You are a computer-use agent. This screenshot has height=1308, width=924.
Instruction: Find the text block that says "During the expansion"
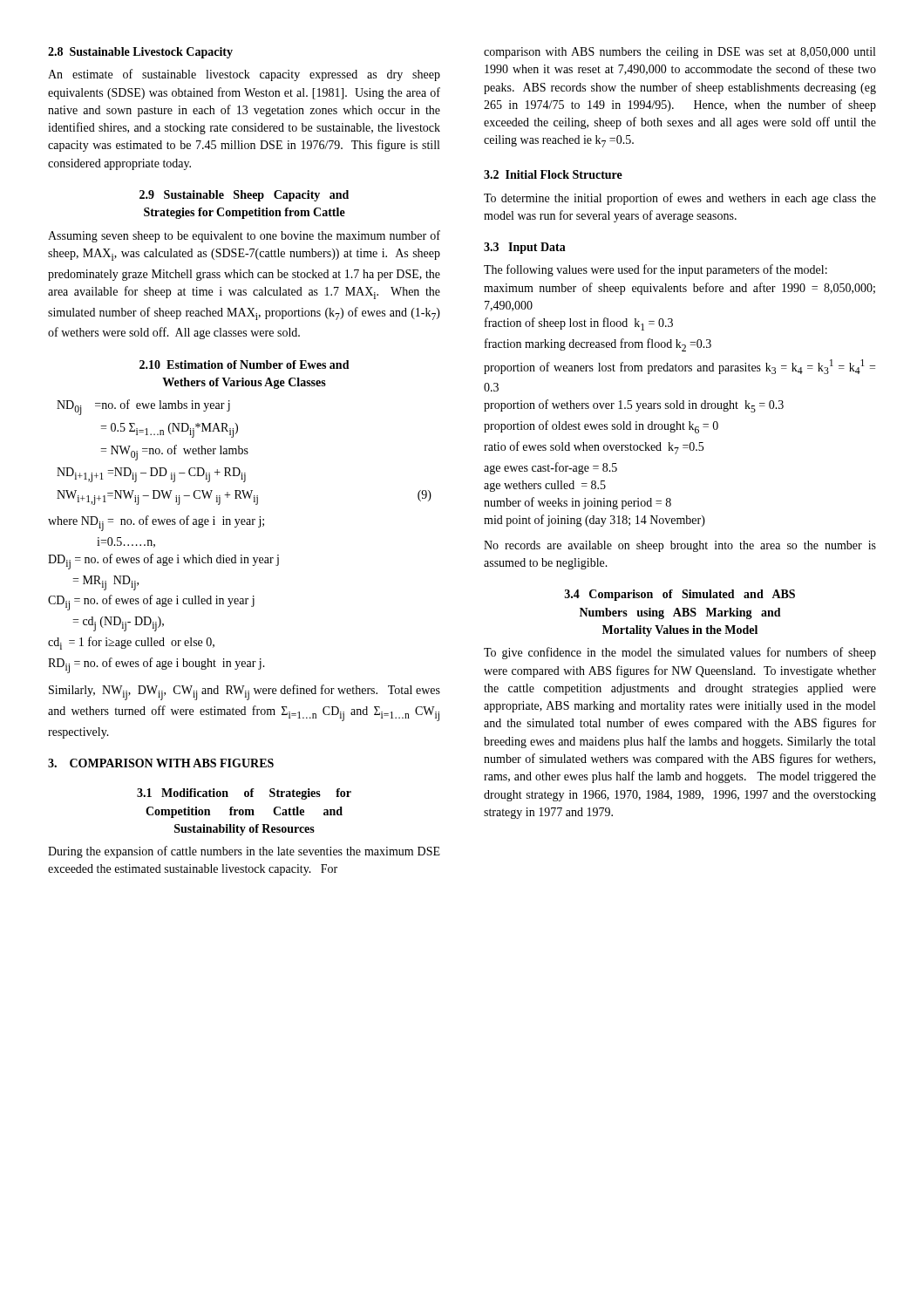(244, 861)
